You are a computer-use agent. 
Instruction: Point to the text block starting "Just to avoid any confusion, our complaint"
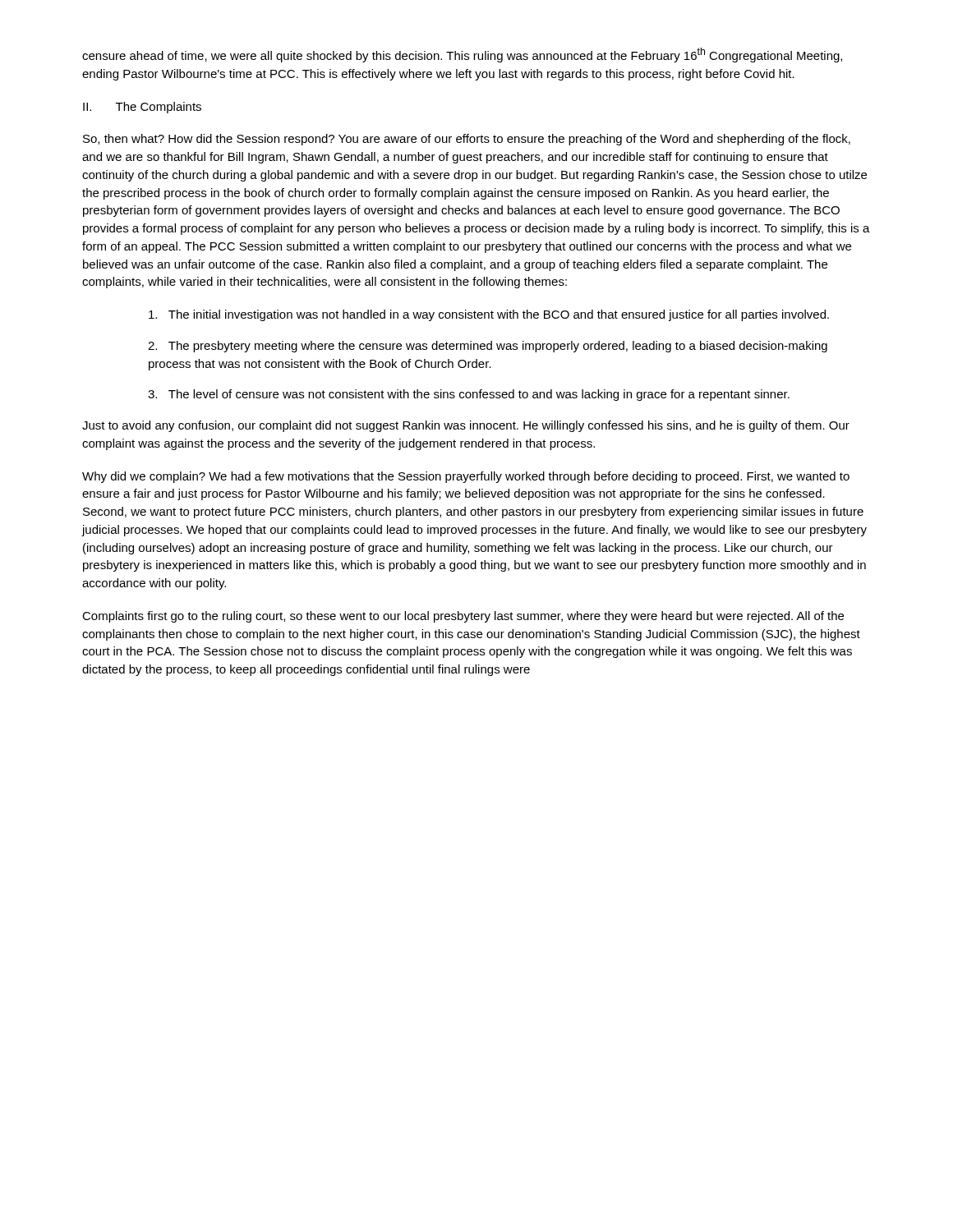(x=466, y=434)
